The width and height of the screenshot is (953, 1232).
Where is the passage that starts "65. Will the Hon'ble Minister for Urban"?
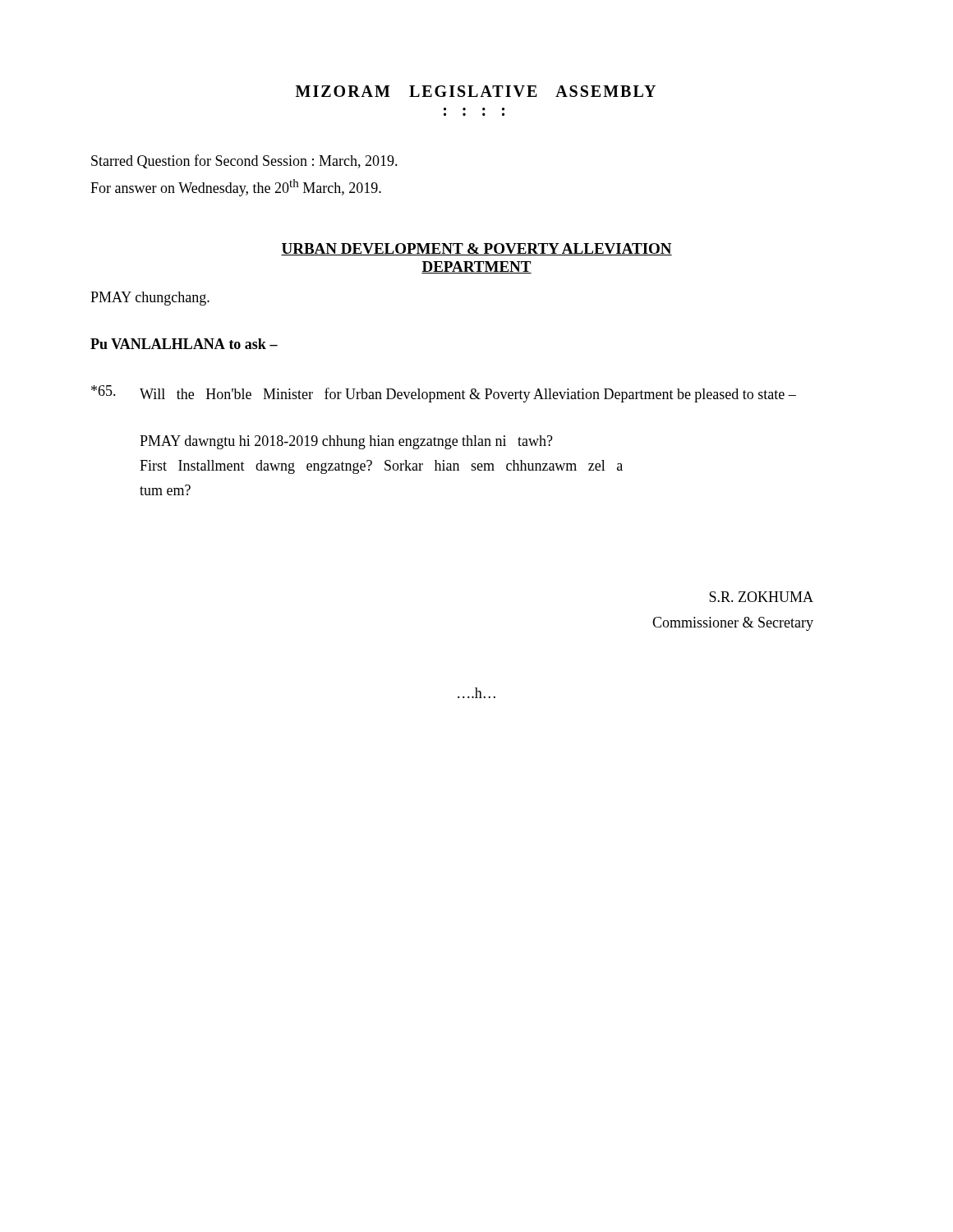pos(476,395)
